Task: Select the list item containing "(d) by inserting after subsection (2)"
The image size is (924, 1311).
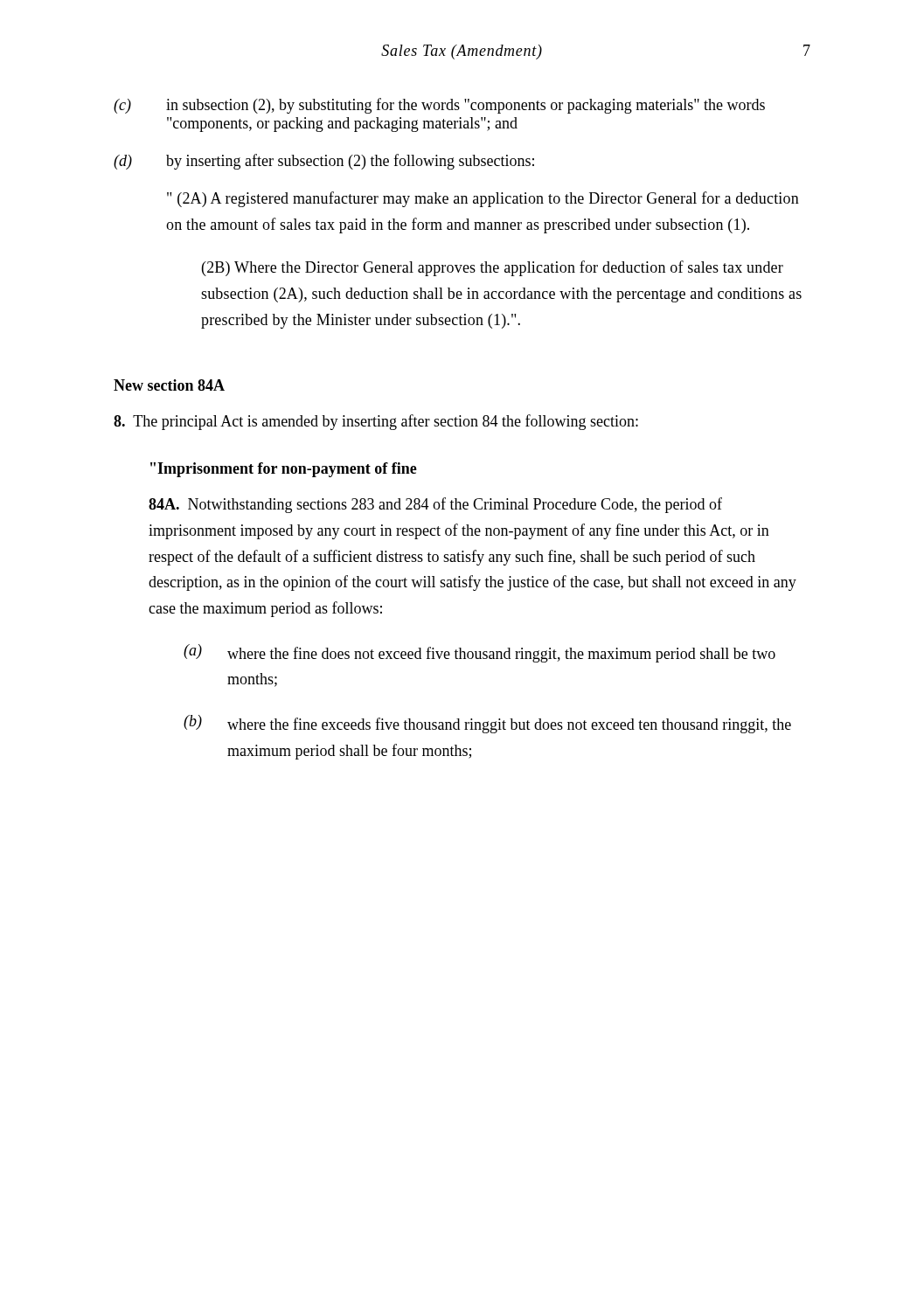Action: (x=462, y=161)
